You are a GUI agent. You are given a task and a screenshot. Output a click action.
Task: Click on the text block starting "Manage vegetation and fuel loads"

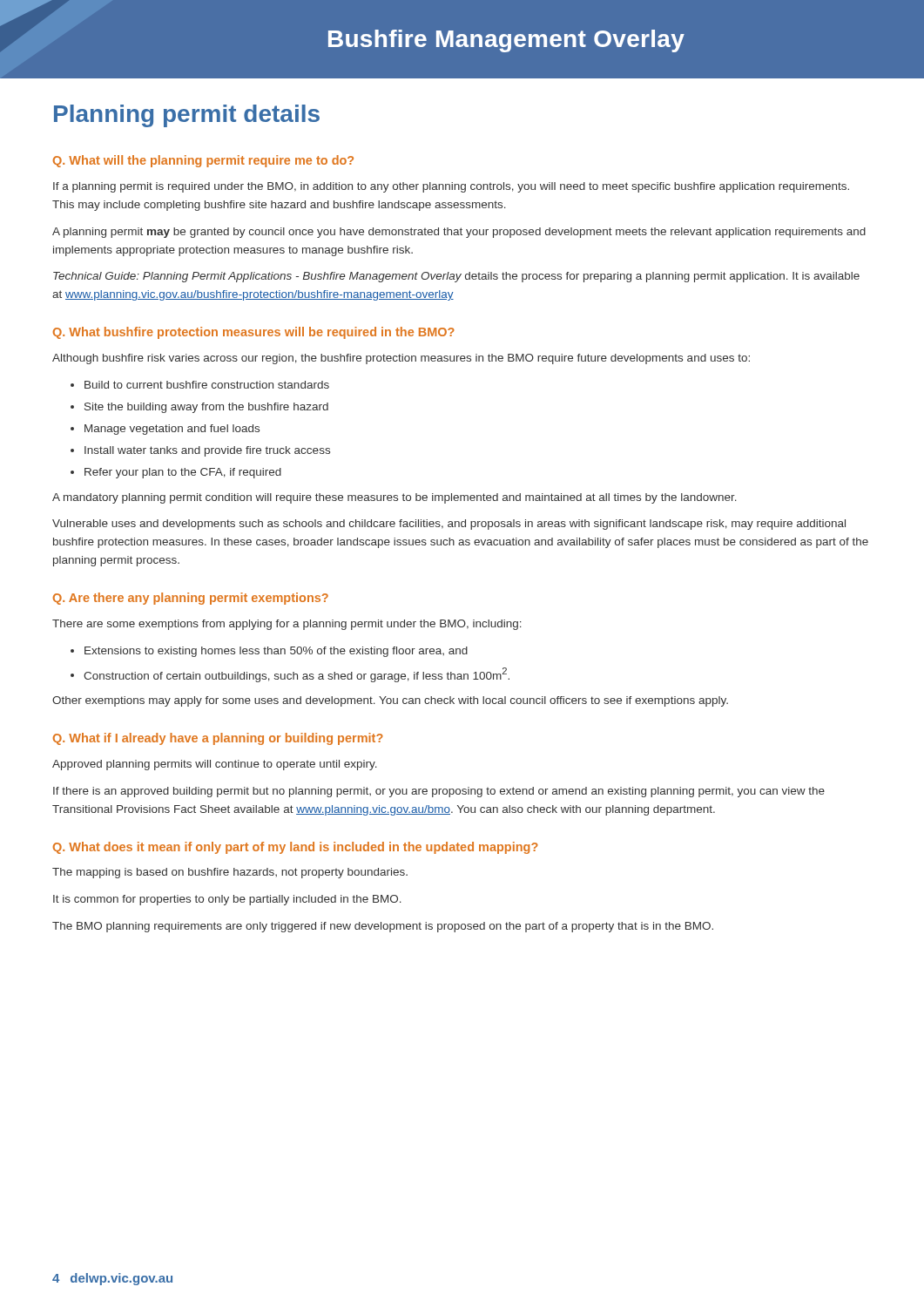point(165,430)
